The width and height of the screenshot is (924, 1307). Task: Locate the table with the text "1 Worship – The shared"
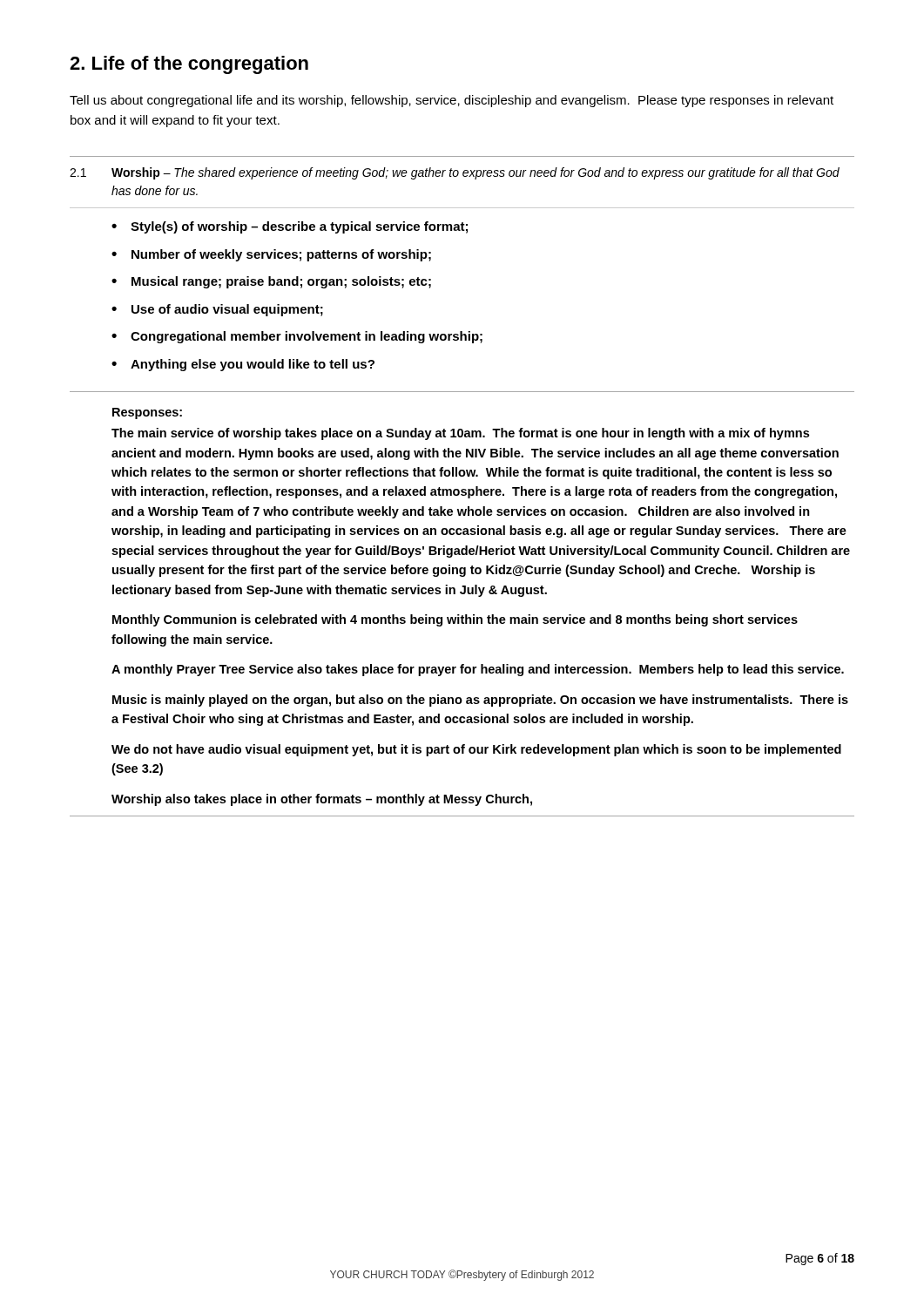pyautogui.click(x=462, y=486)
